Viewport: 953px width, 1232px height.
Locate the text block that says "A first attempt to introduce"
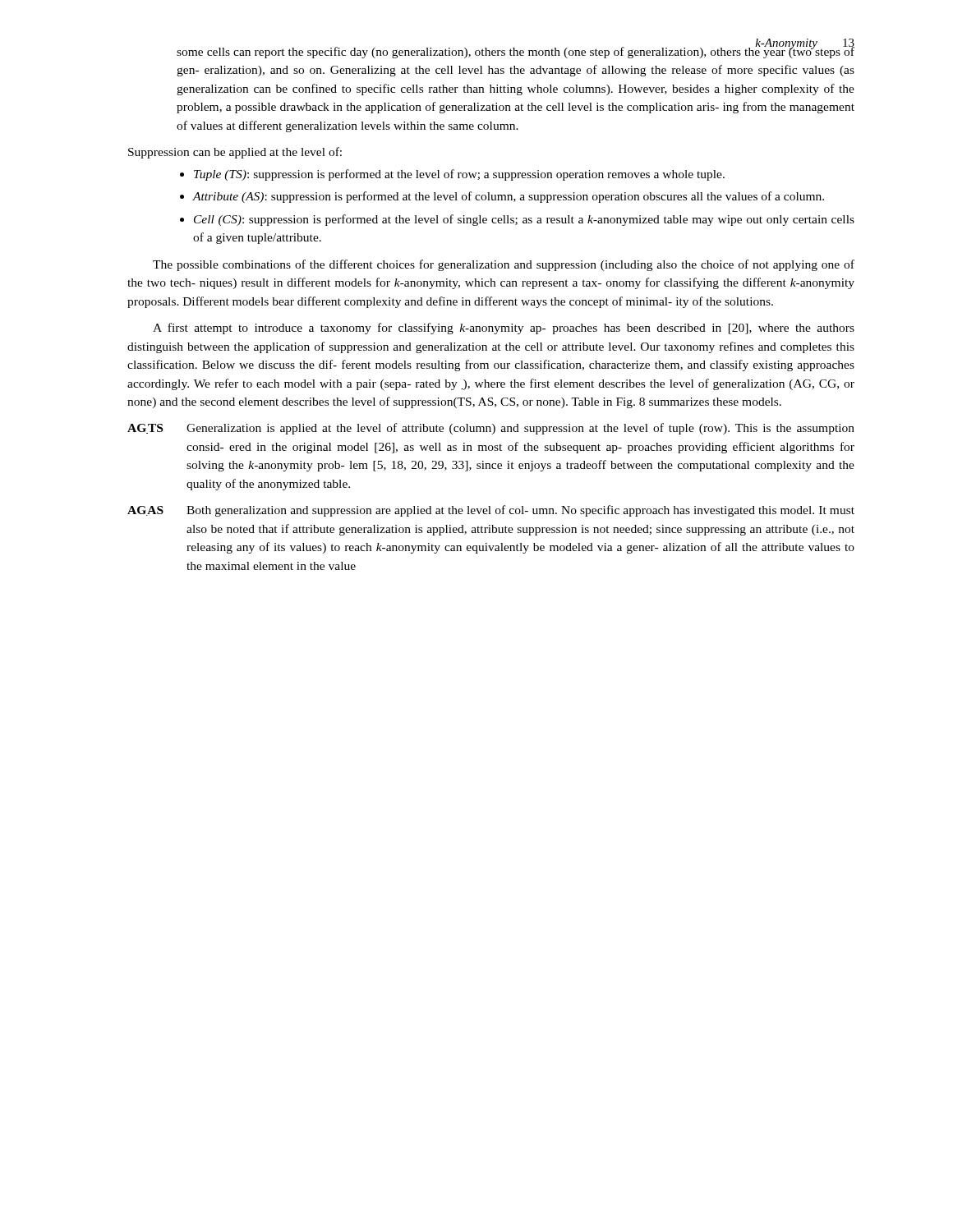(491, 364)
